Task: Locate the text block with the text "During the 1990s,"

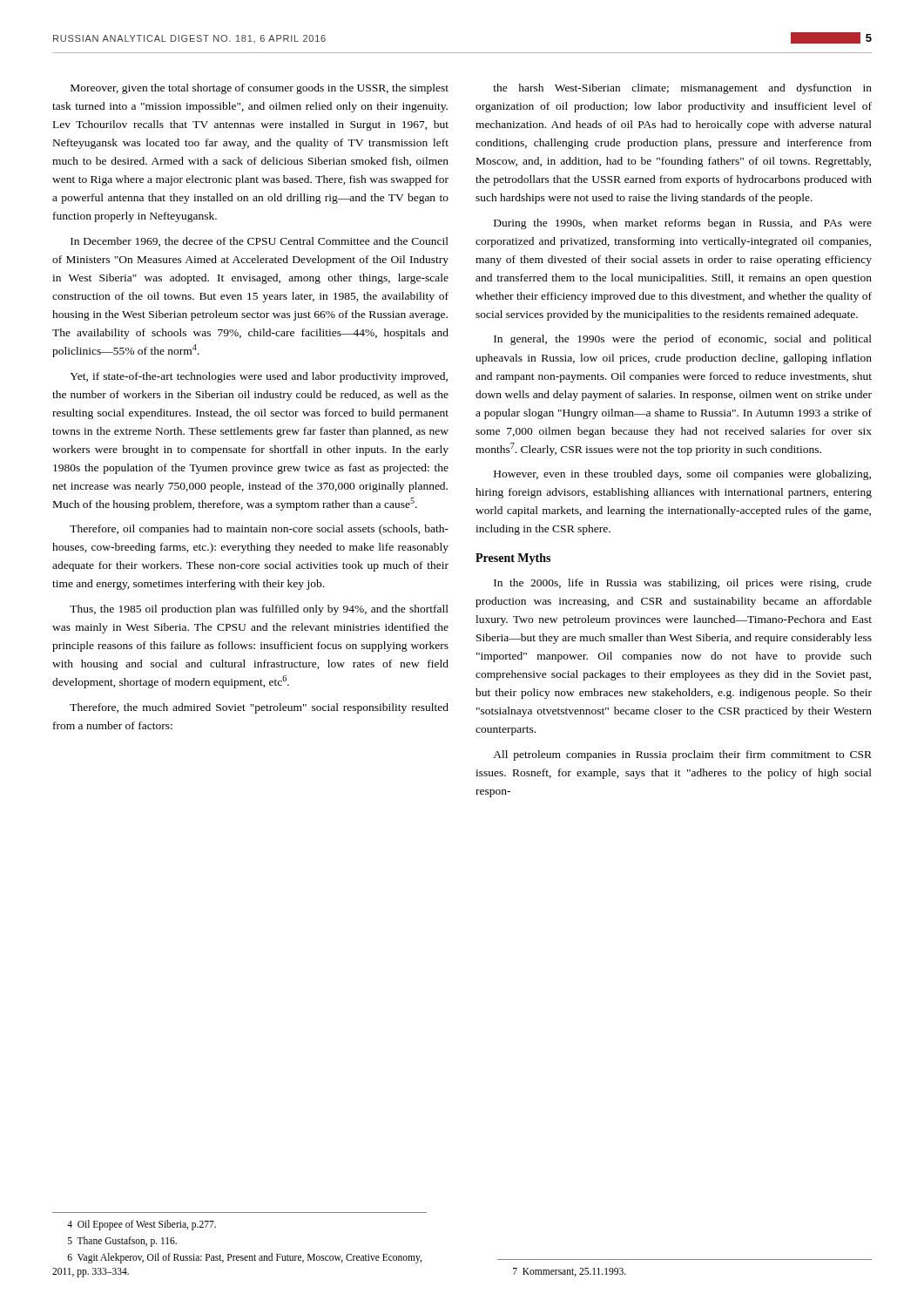Action: pos(674,268)
